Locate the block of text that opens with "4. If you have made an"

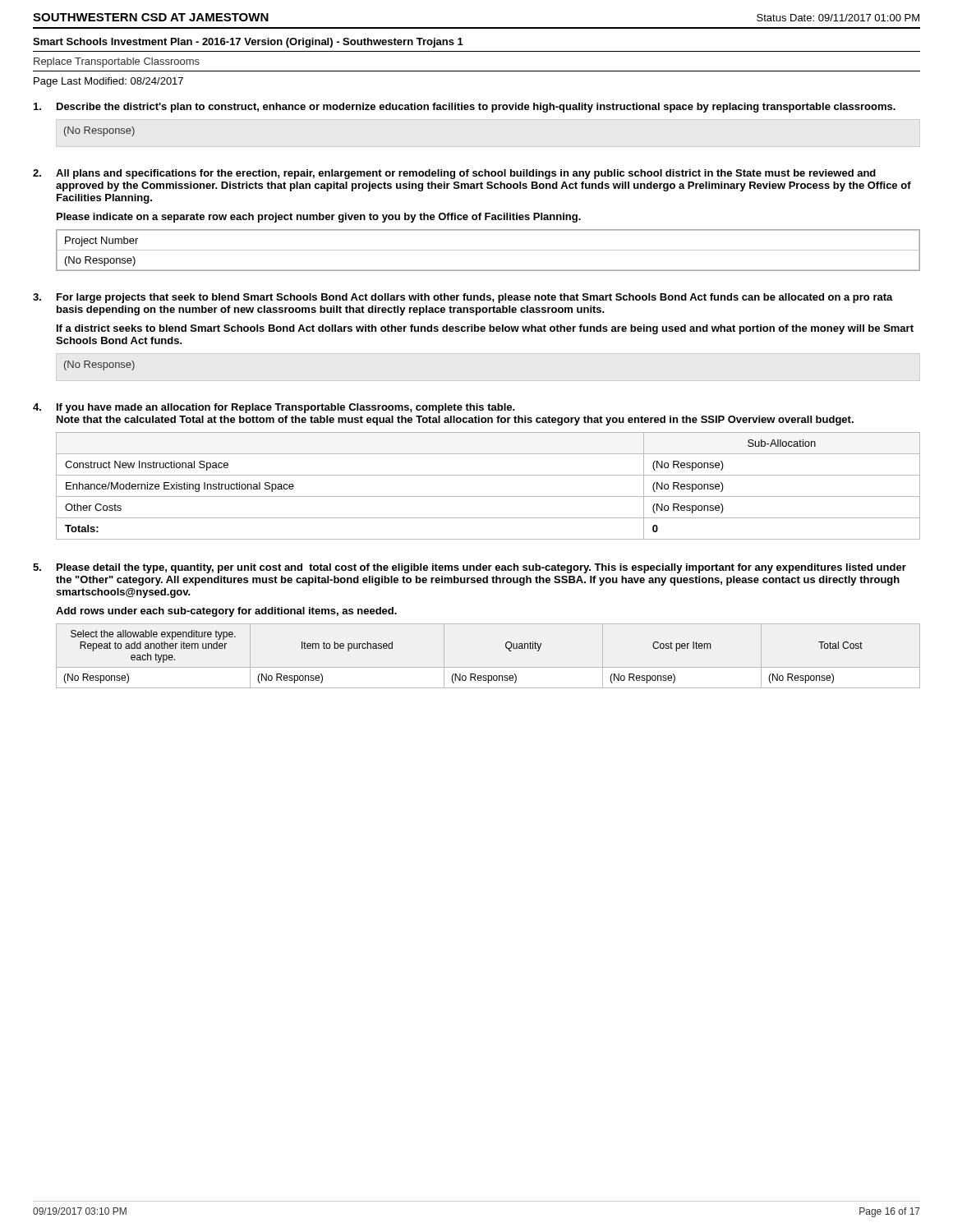click(476, 475)
